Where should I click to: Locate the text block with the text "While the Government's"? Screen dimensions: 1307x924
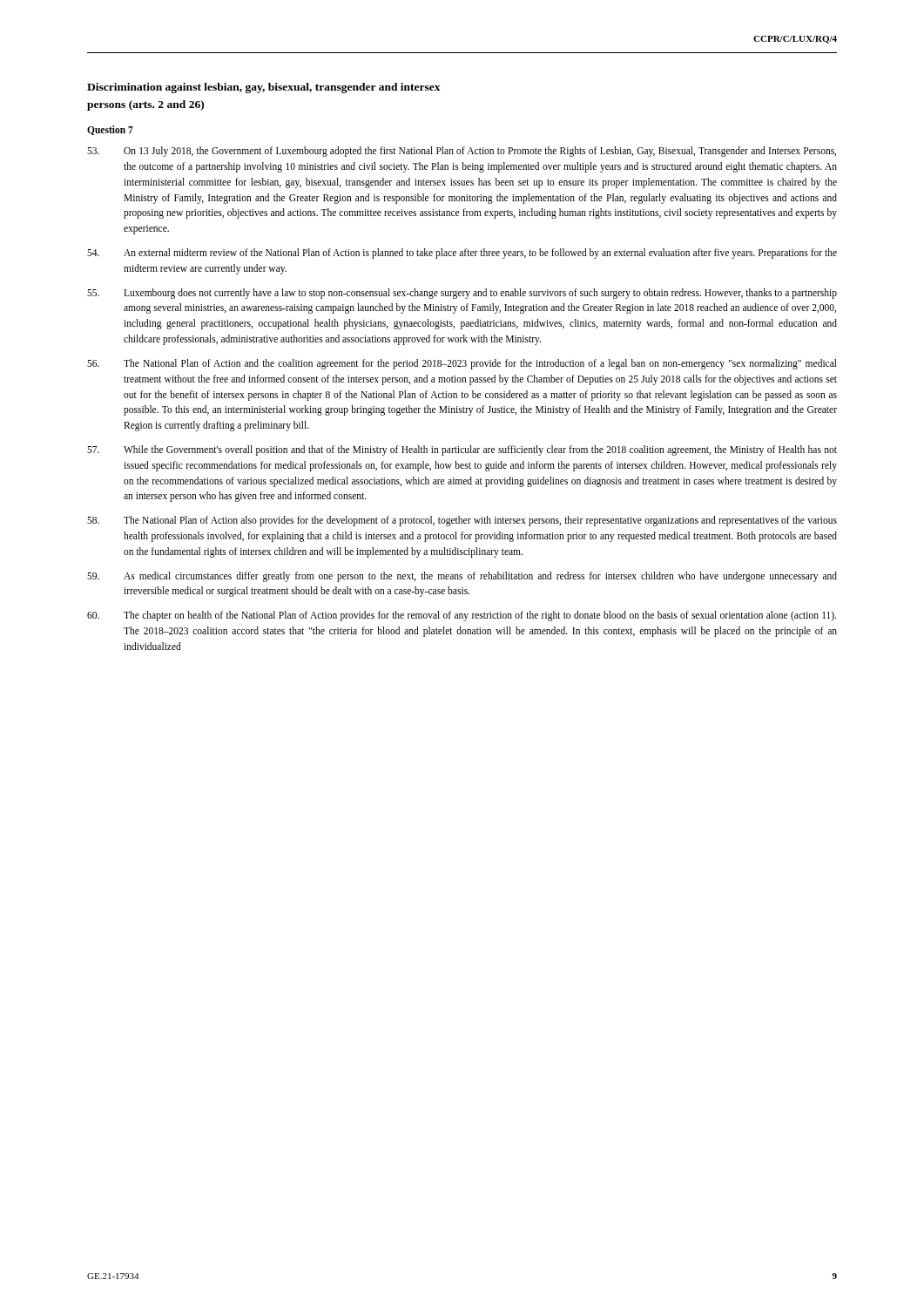pos(462,474)
